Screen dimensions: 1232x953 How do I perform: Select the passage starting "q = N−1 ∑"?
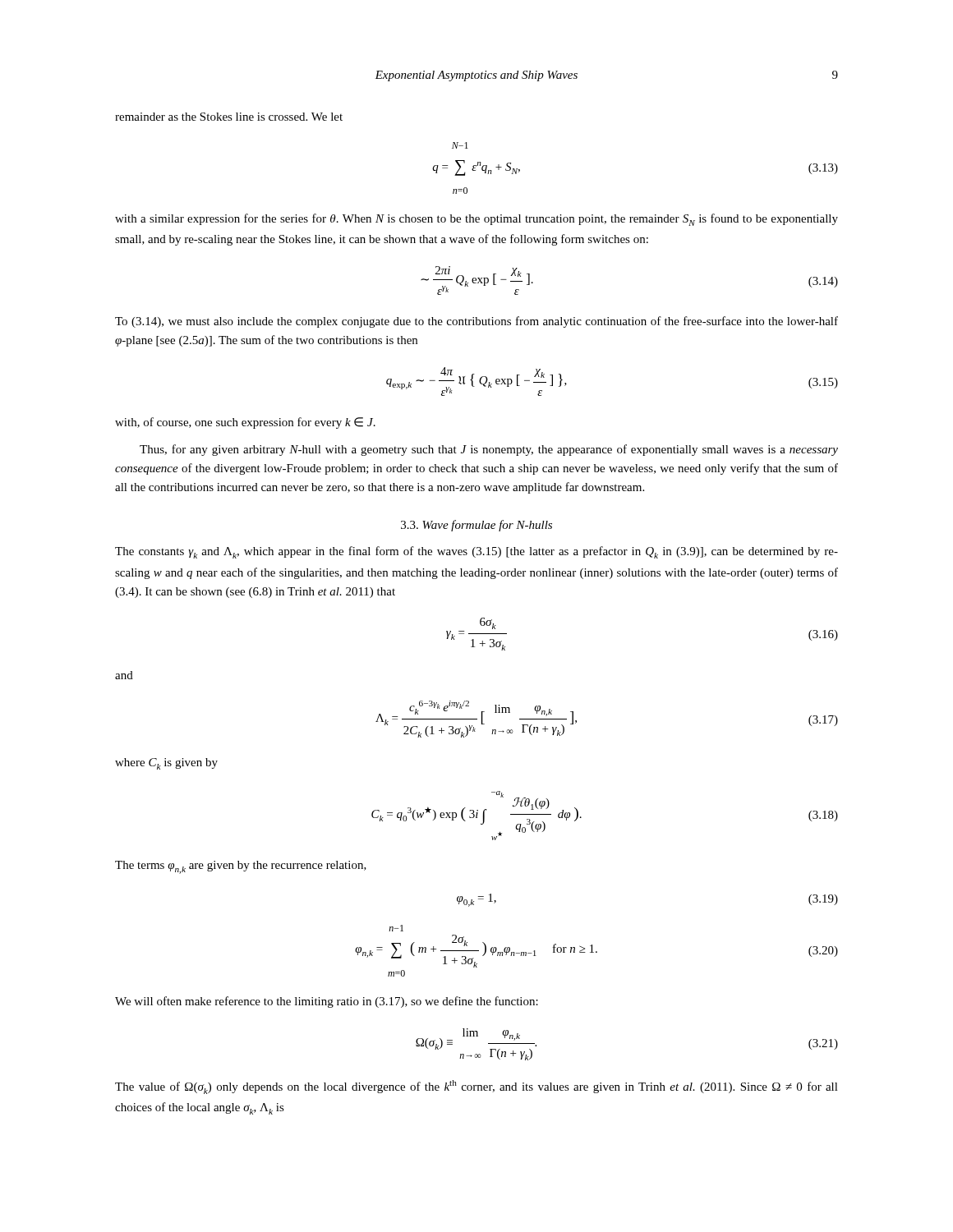(x=460, y=145)
